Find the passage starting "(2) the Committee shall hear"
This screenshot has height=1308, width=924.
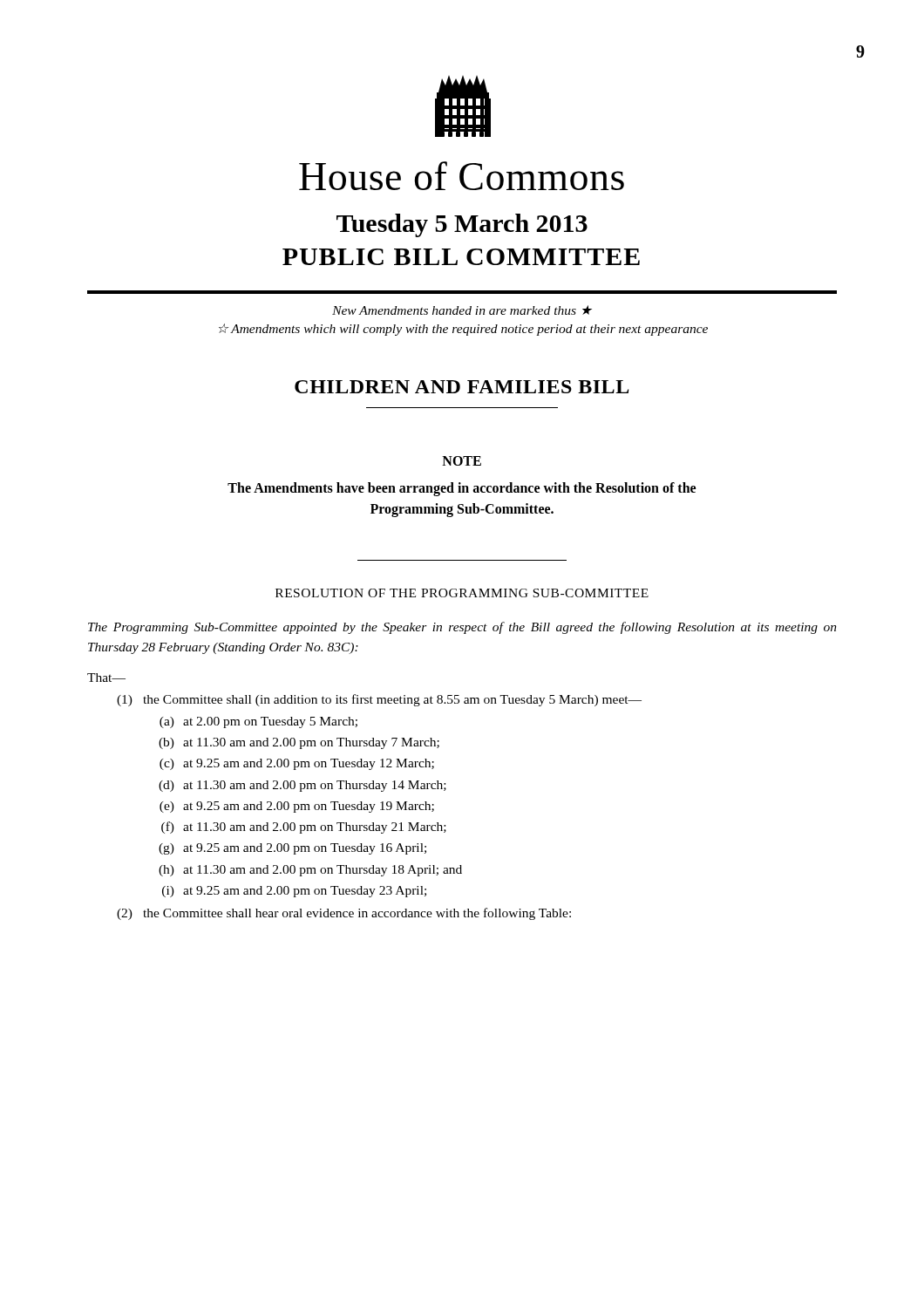(462, 913)
